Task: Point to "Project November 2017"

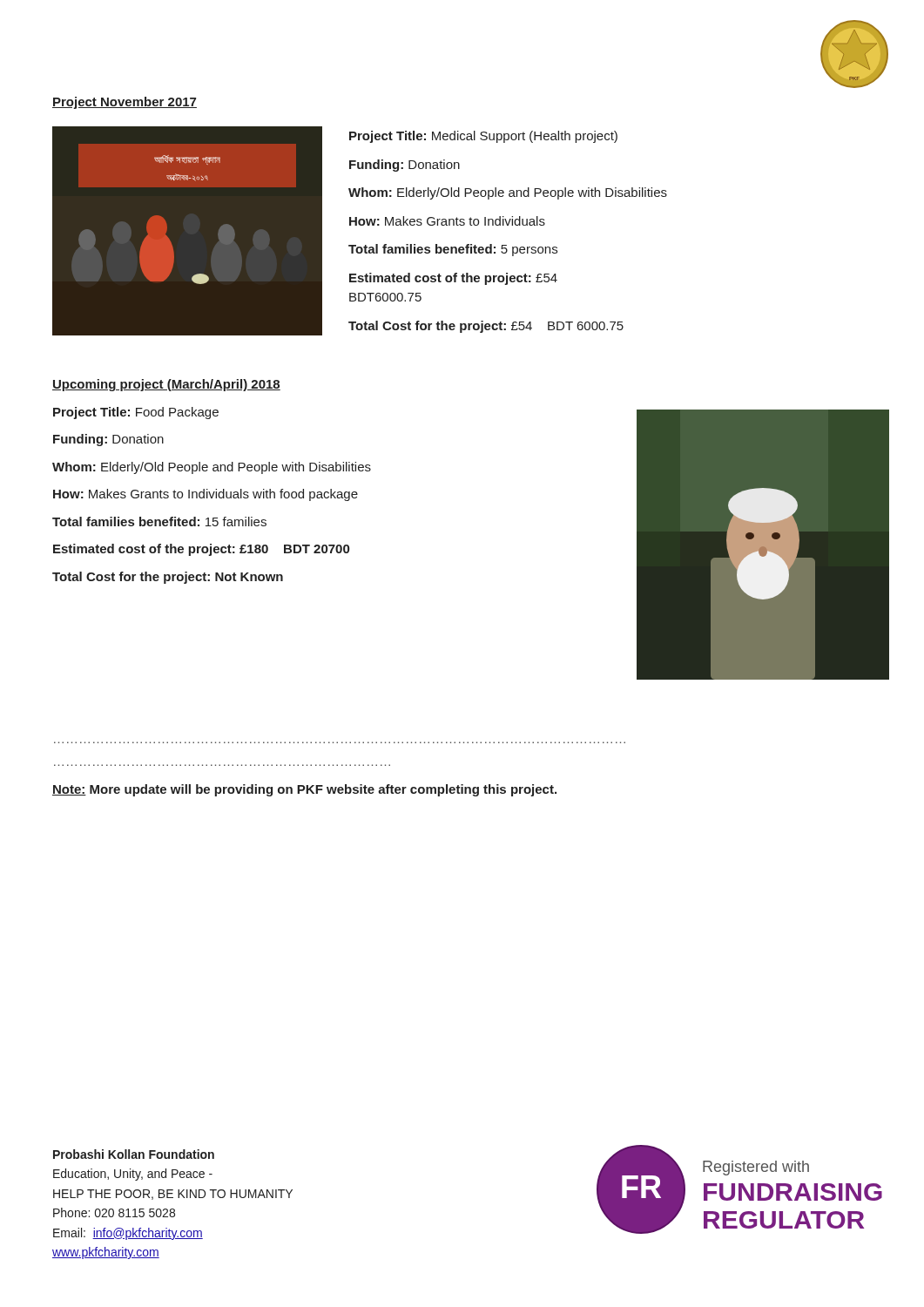Action: click(125, 101)
